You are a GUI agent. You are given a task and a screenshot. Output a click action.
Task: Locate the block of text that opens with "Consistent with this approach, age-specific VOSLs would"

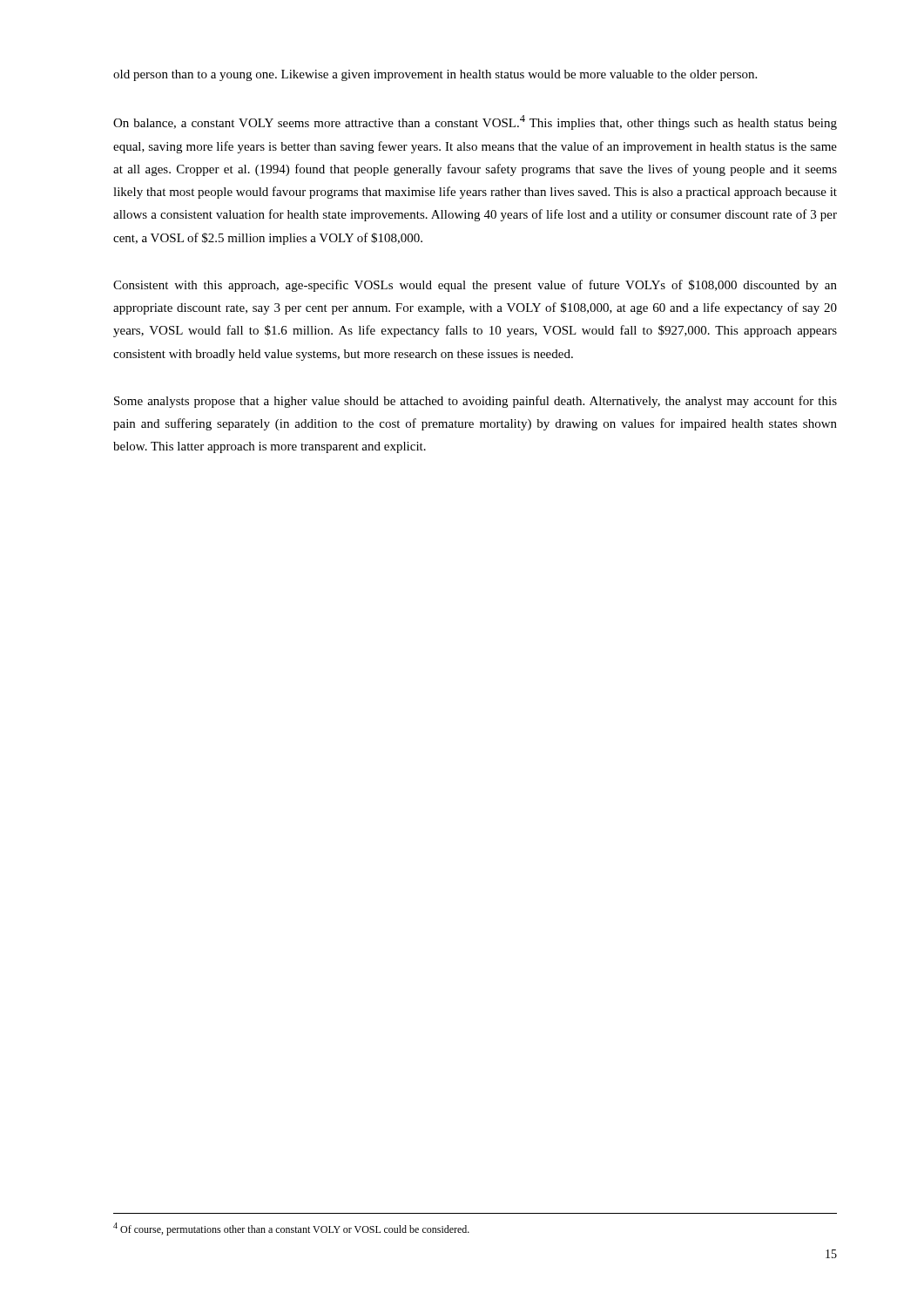(x=475, y=319)
